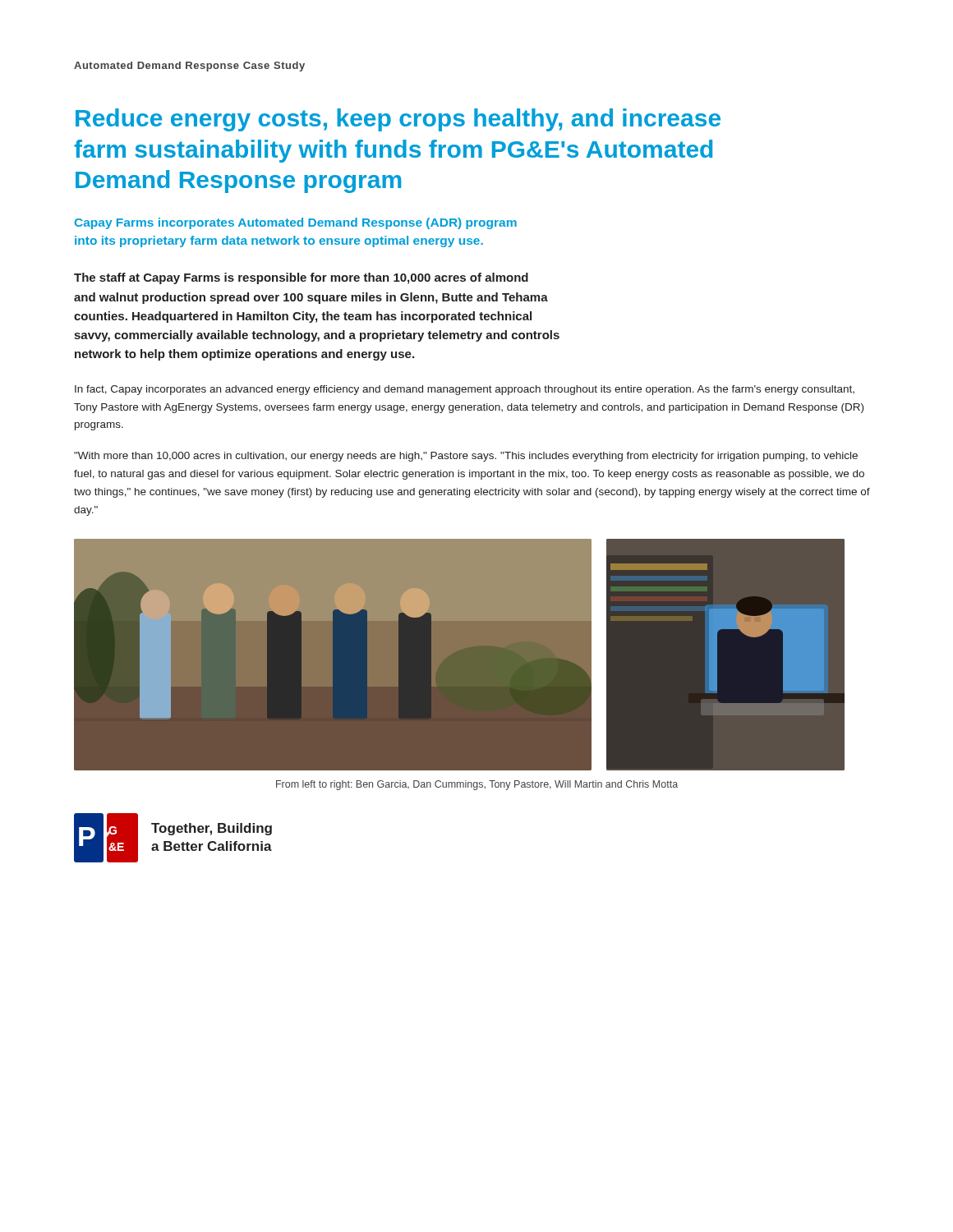Point to the block beginning "In fact, Capay incorporates an advanced energy"
This screenshot has height=1232, width=953.
(469, 407)
